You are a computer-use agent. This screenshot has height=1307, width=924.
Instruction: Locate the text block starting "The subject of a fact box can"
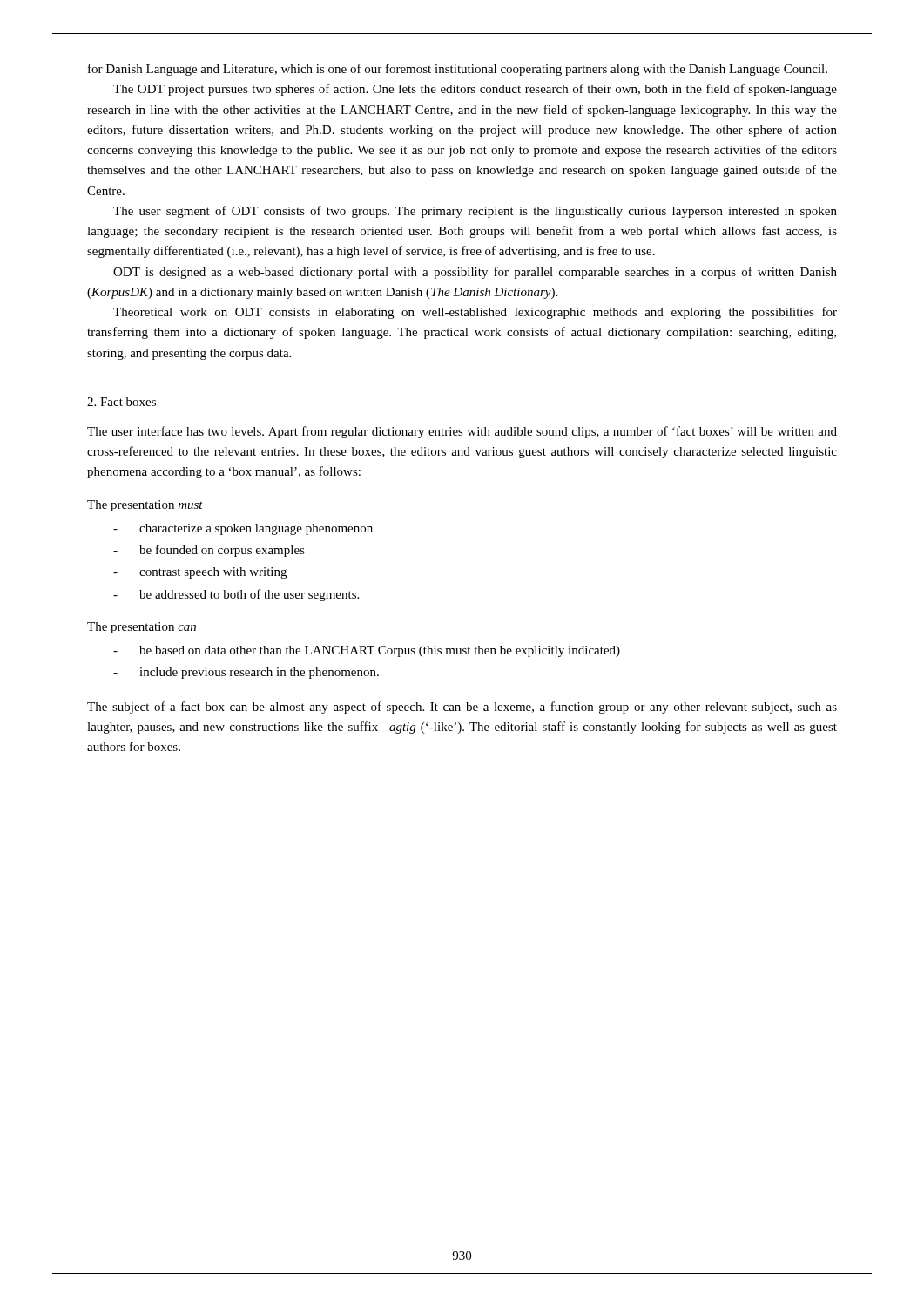coord(462,727)
